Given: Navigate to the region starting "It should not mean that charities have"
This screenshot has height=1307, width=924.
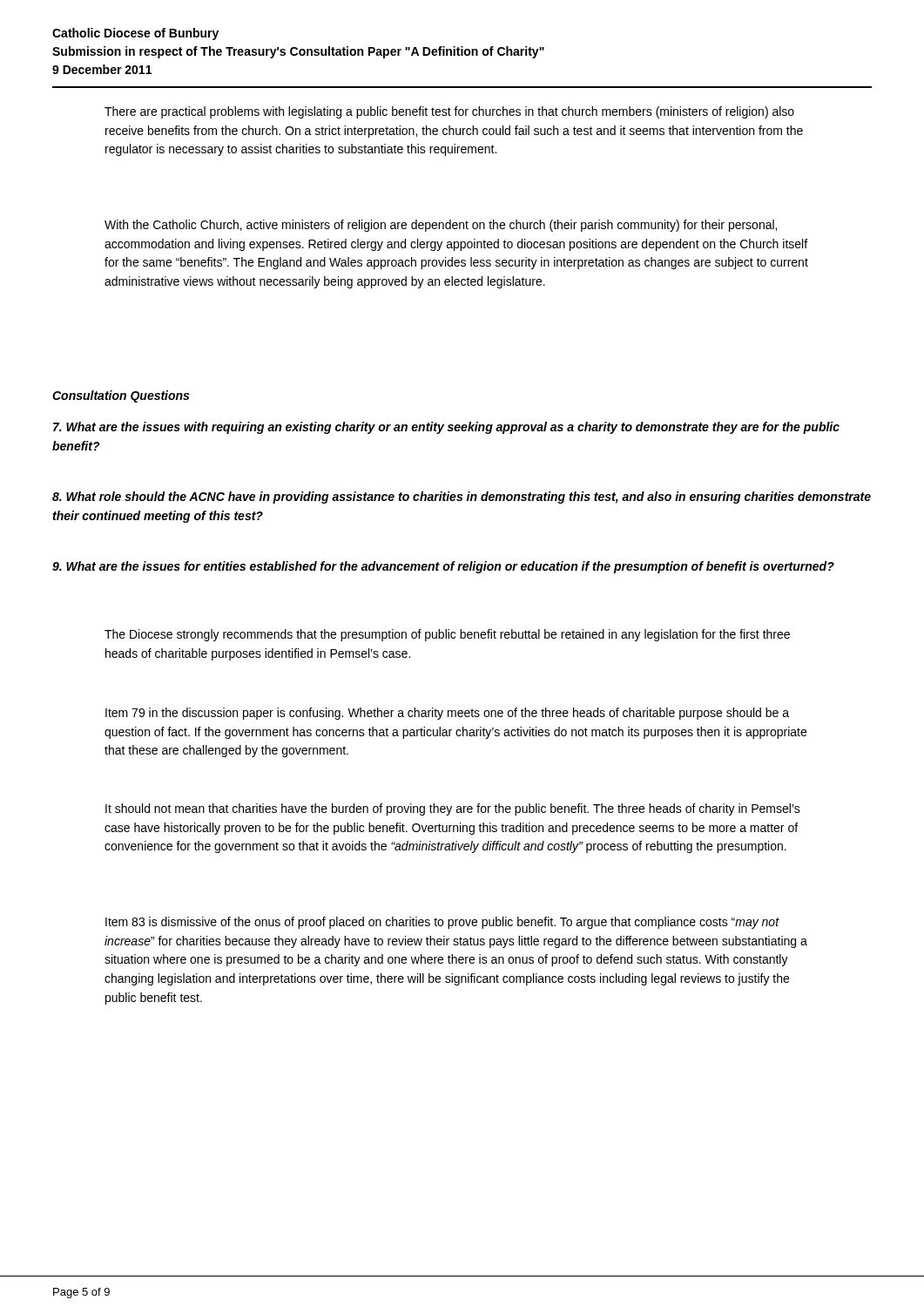Looking at the screenshot, I should pos(452,827).
